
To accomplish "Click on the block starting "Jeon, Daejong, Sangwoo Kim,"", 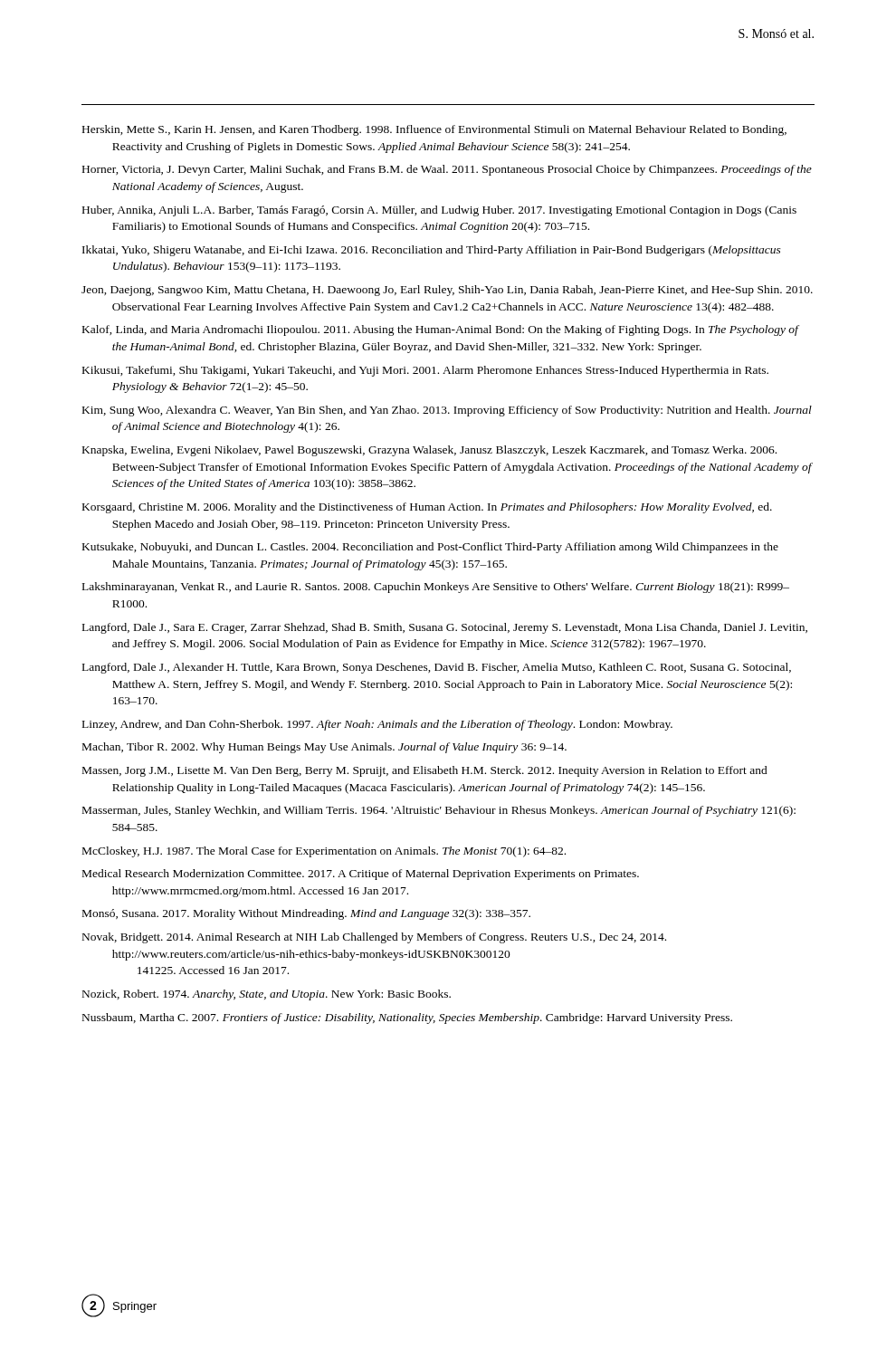I will (x=447, y=298).
